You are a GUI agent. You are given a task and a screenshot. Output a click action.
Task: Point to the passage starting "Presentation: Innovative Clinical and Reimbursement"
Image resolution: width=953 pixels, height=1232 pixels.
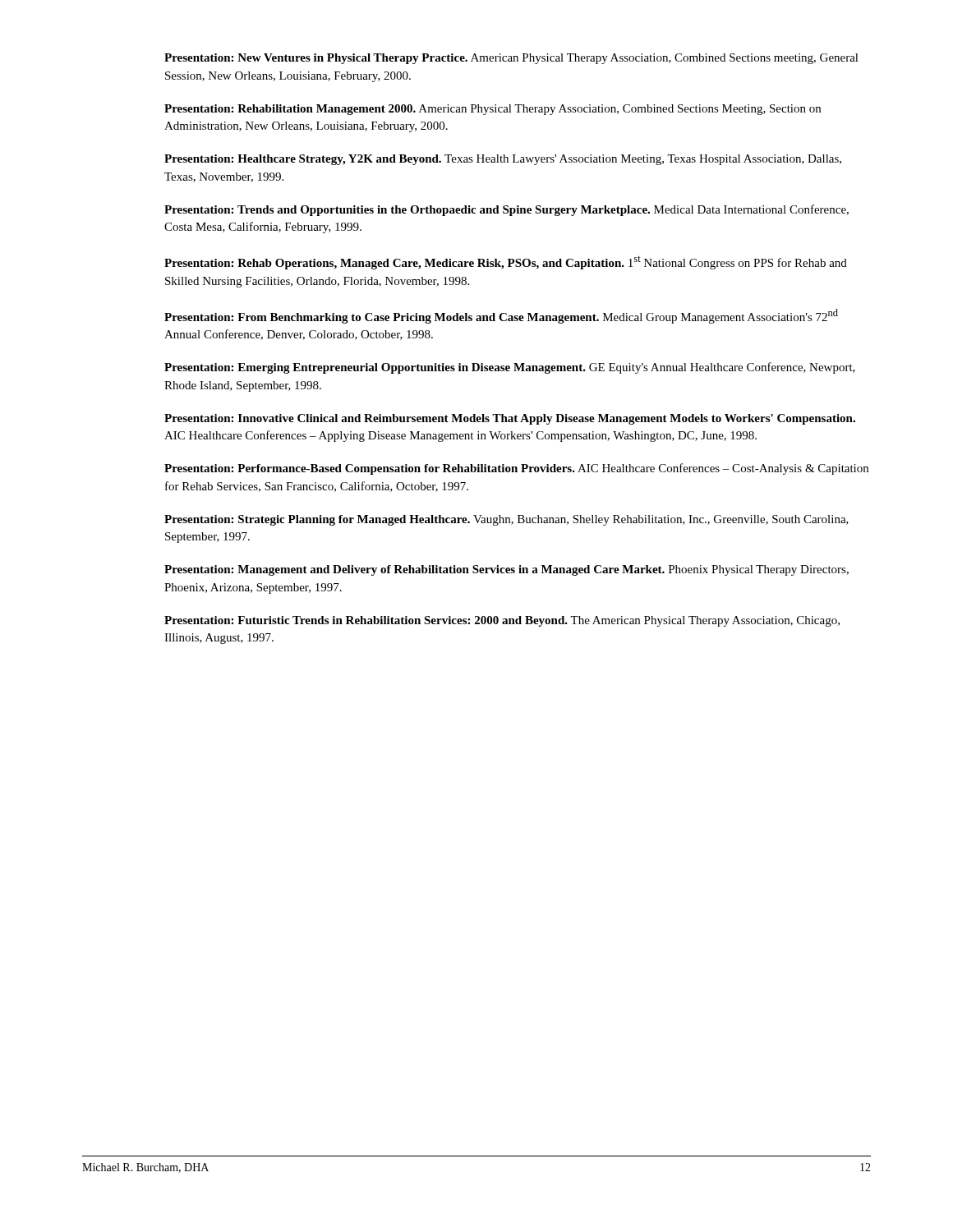(x=510, y=427)
